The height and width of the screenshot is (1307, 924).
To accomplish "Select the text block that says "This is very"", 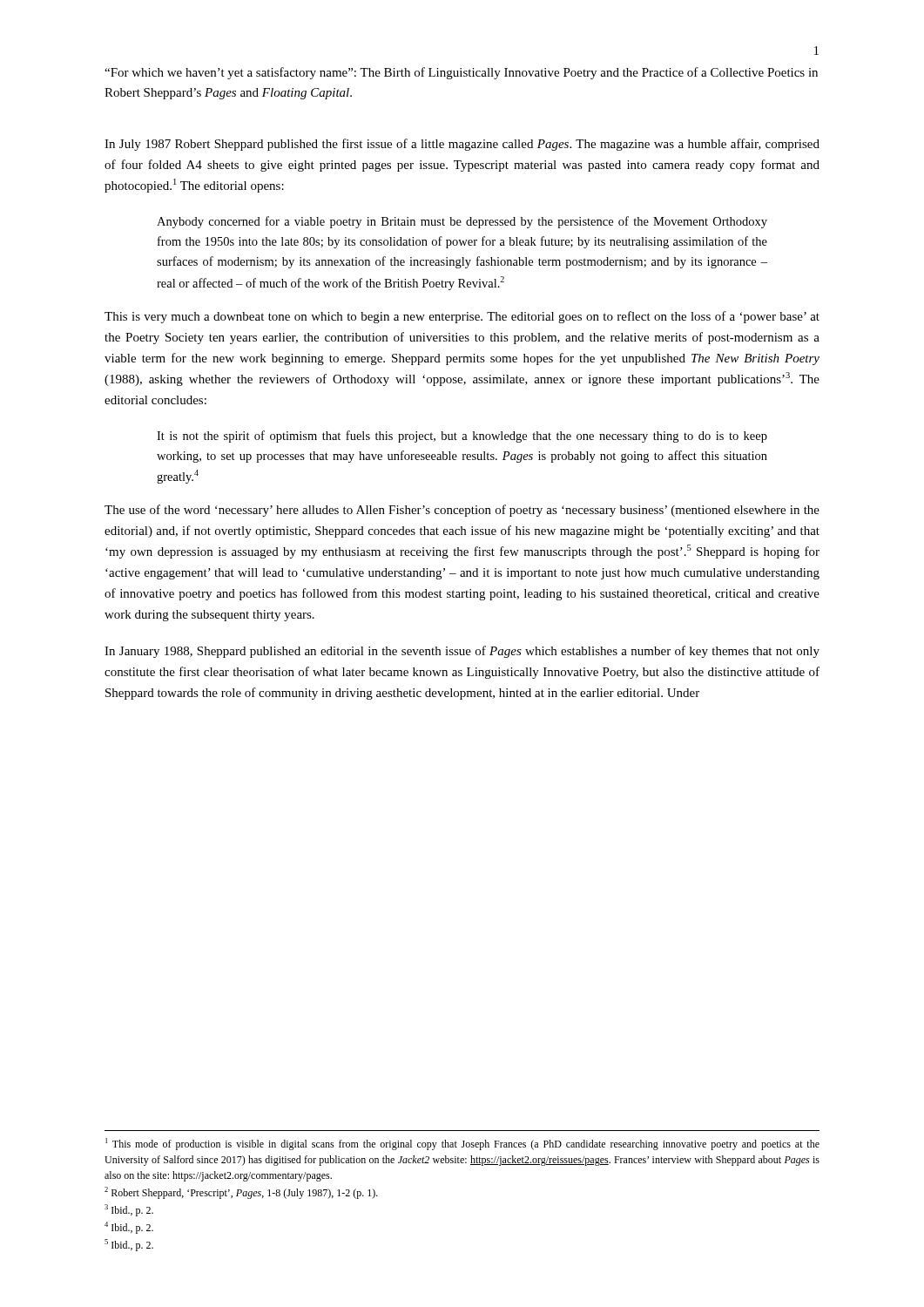I will [462, 358].
